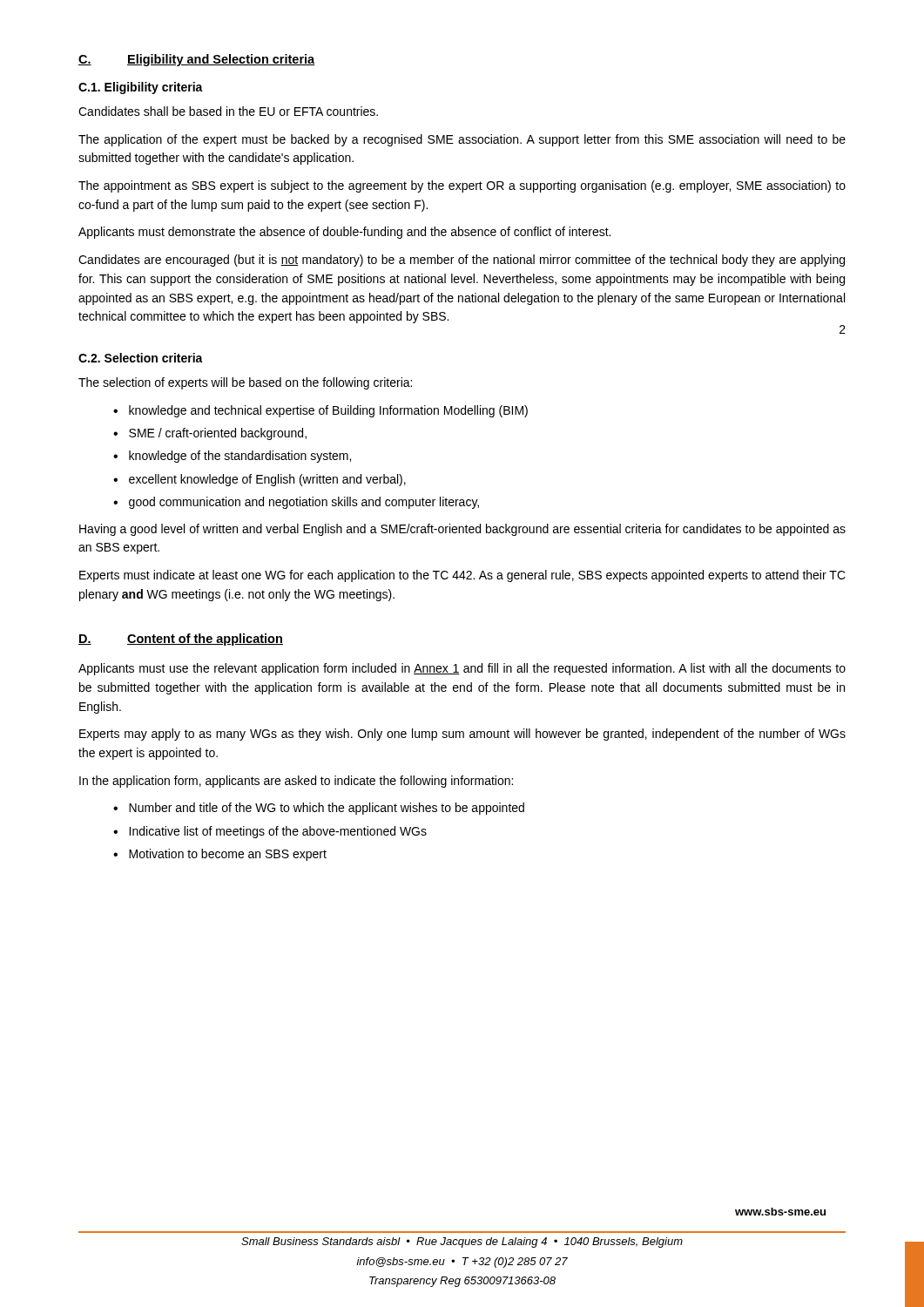Viewport: 924px width, 1307px height.
Task: Find the region starting "knowledge of the standardisation system,"
Action: 240,456
